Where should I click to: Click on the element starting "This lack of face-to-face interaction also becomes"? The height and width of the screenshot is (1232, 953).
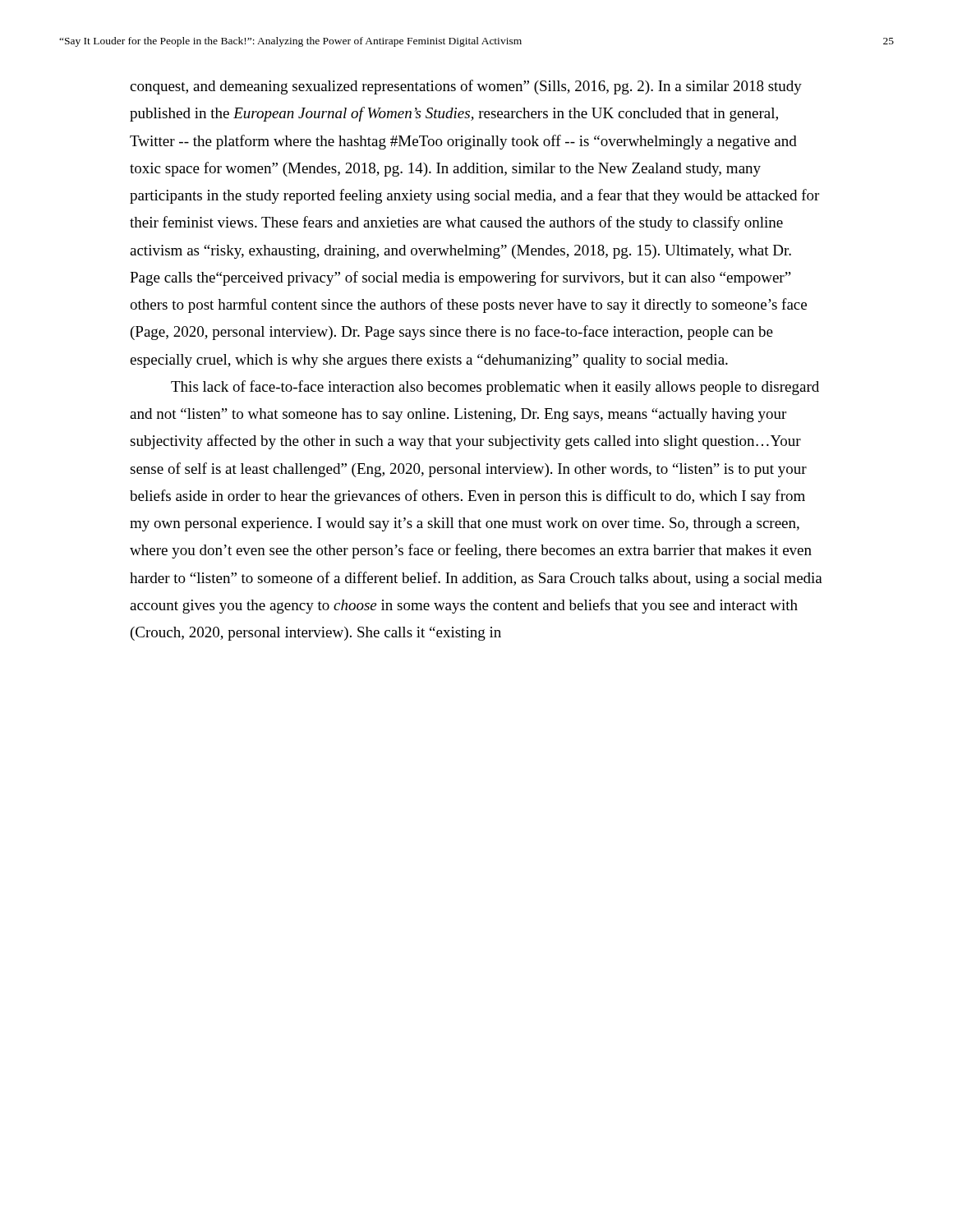(x=476, y=509)
